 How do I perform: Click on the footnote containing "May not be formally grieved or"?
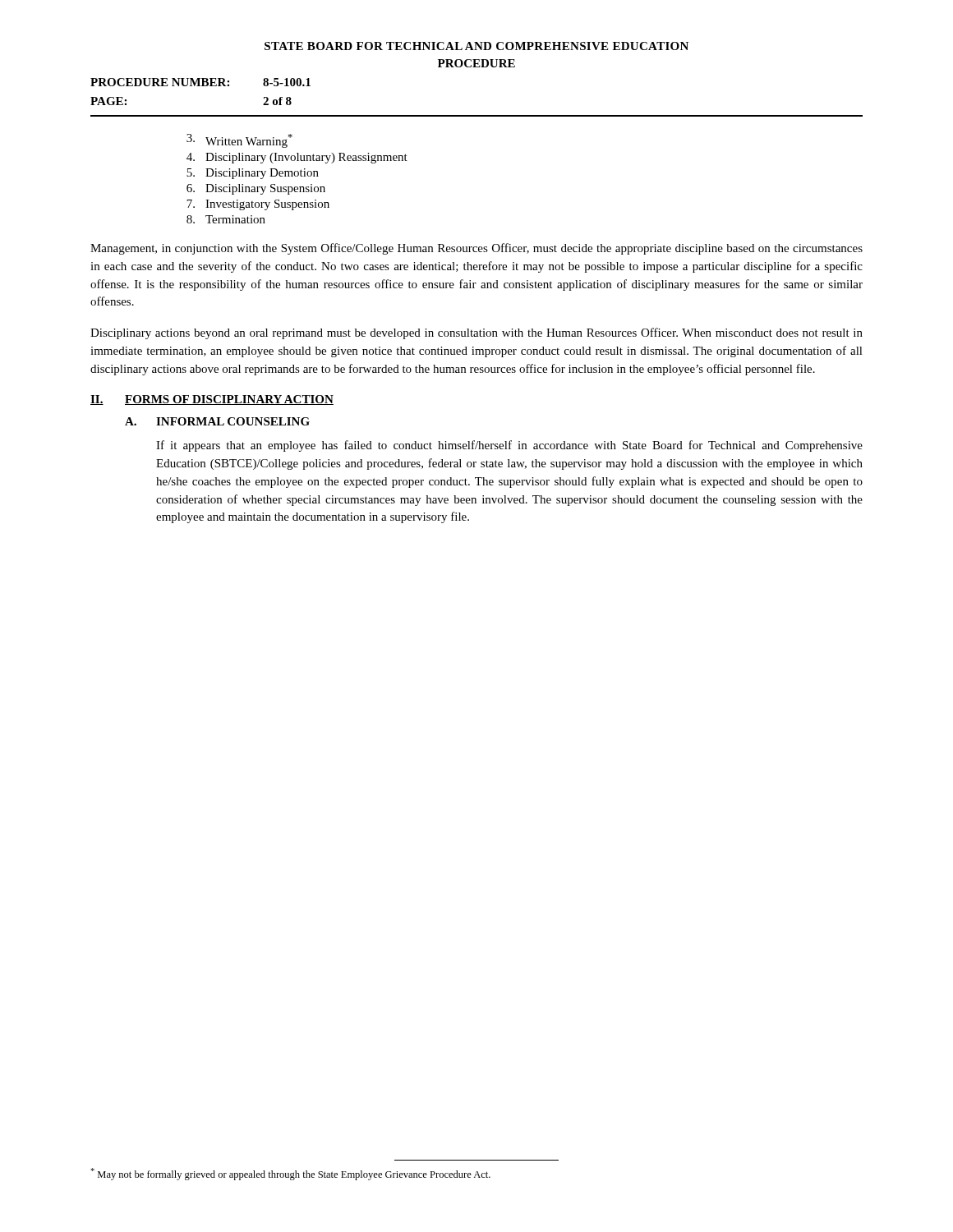tap(291, 1174)
